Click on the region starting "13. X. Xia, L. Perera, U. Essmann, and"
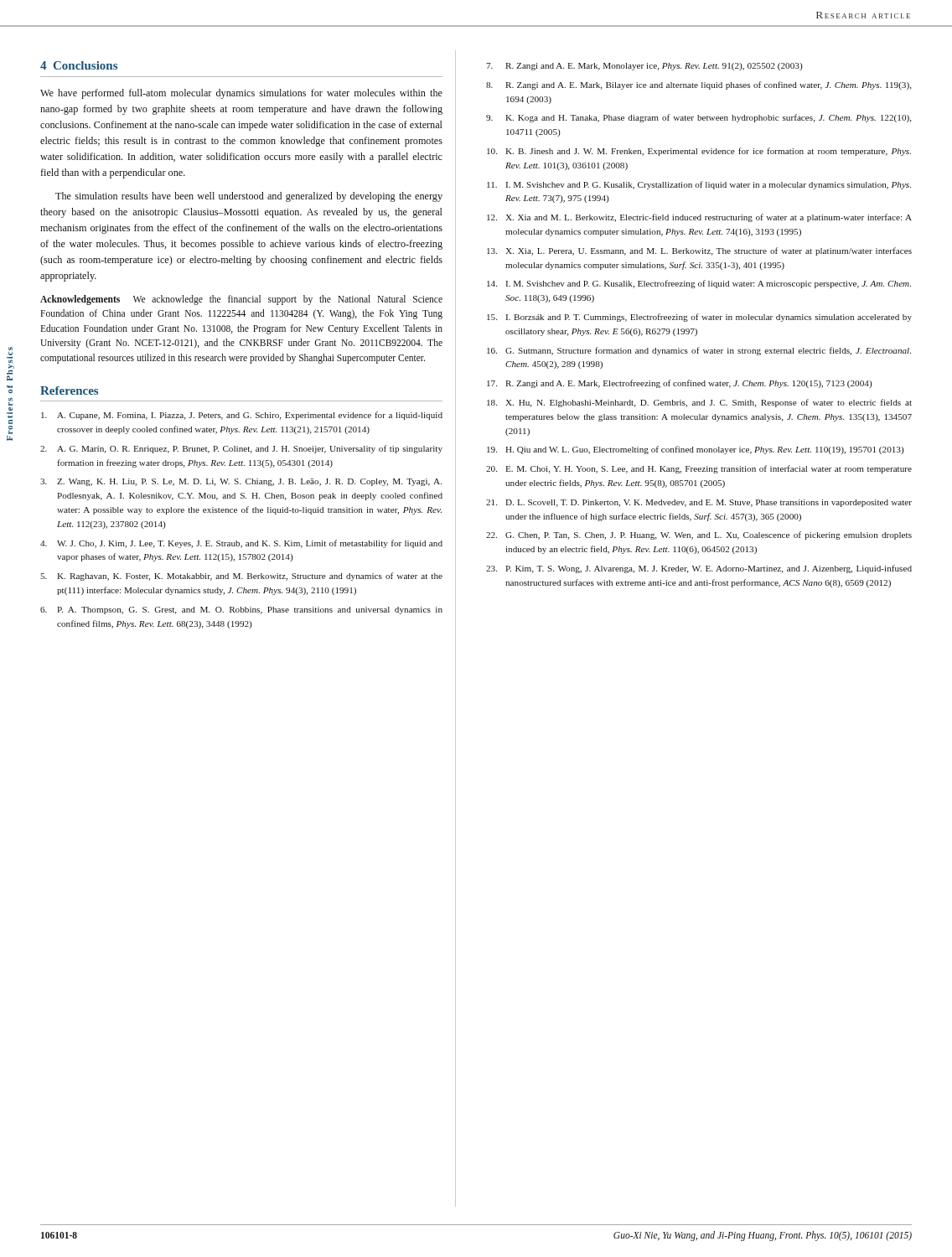The image size is (952, 1257). (x=699, y=258)
